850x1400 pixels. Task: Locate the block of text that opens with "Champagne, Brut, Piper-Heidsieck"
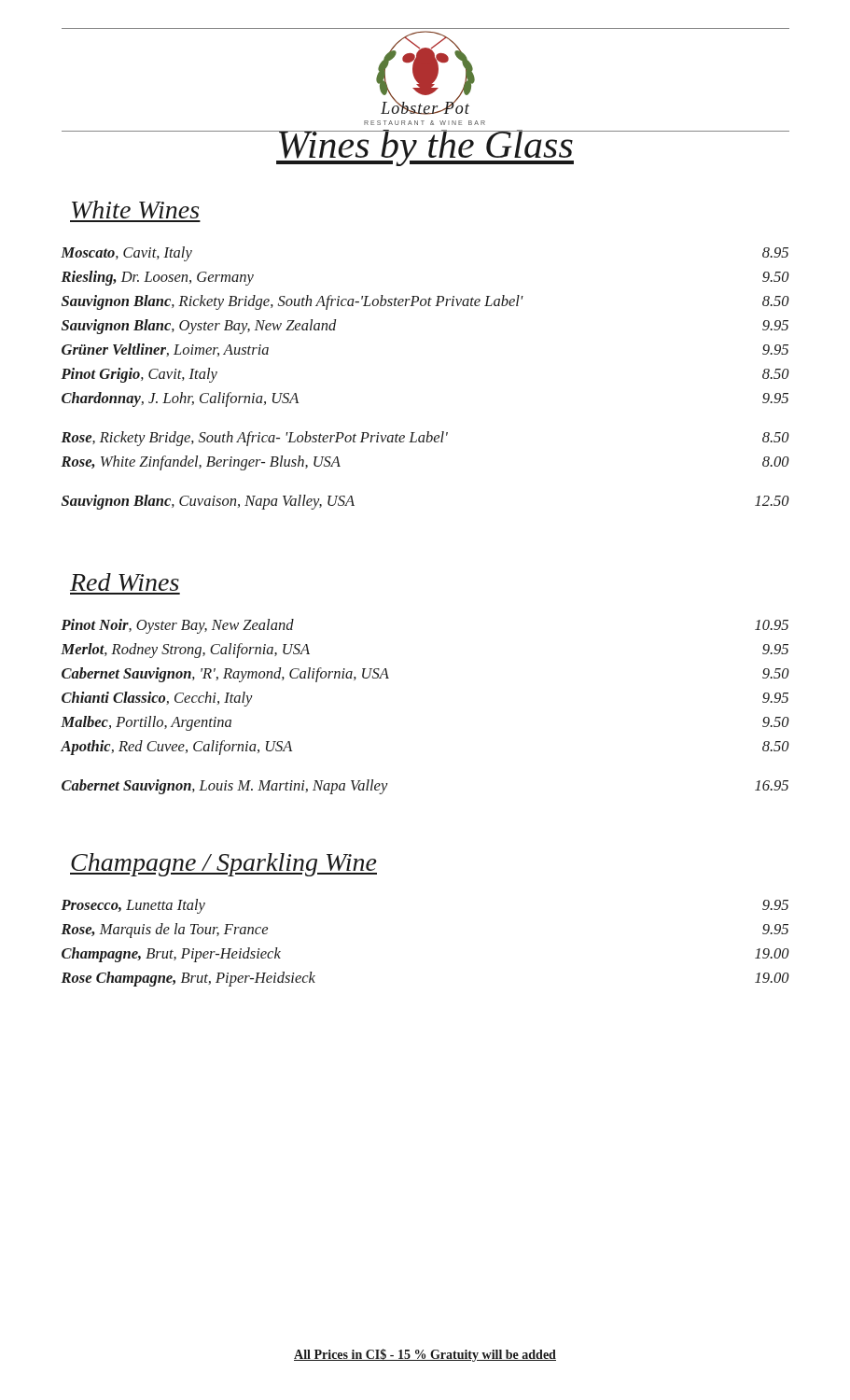click(171, 954)
